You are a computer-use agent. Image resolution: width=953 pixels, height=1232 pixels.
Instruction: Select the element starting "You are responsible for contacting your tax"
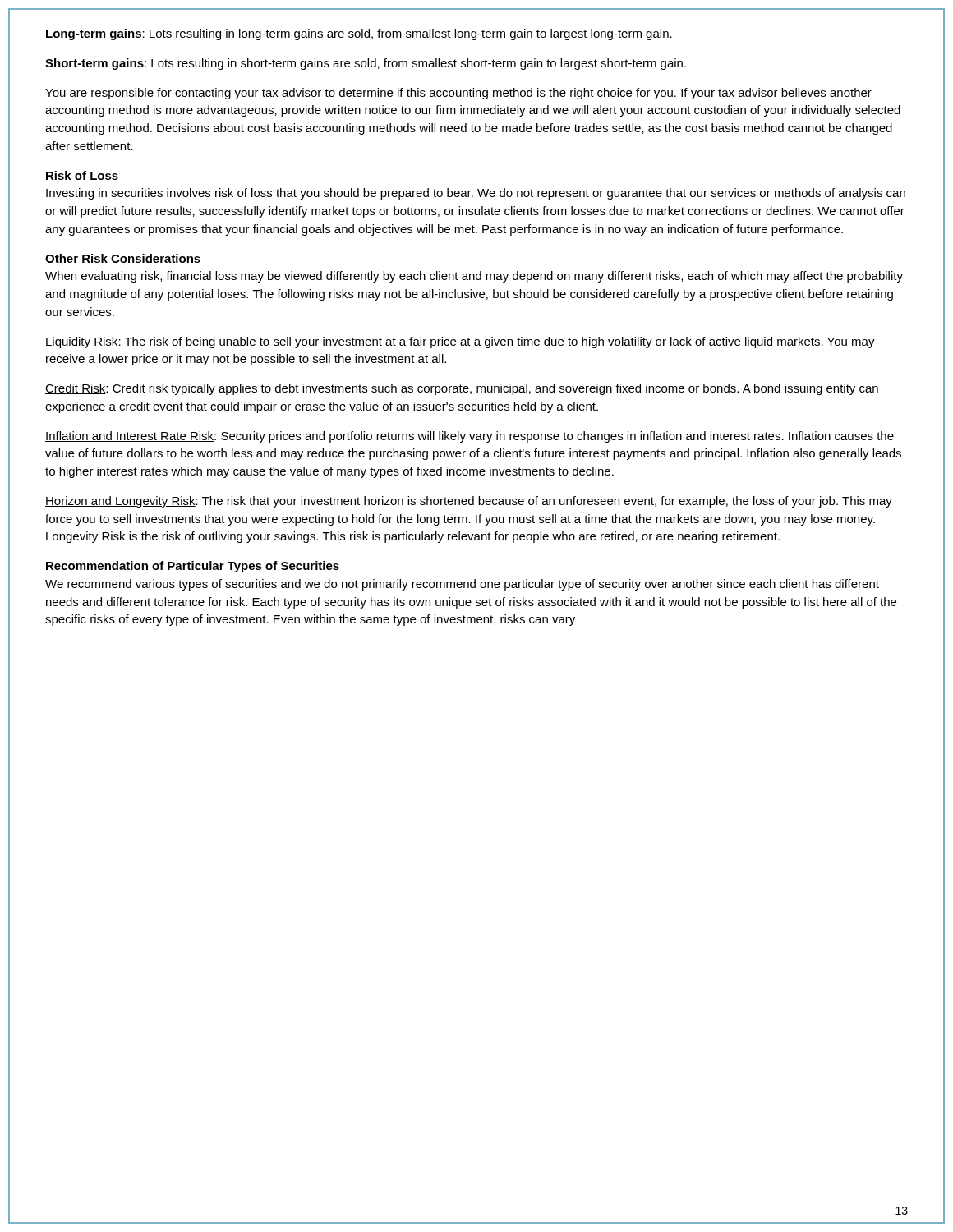point(473,119)
